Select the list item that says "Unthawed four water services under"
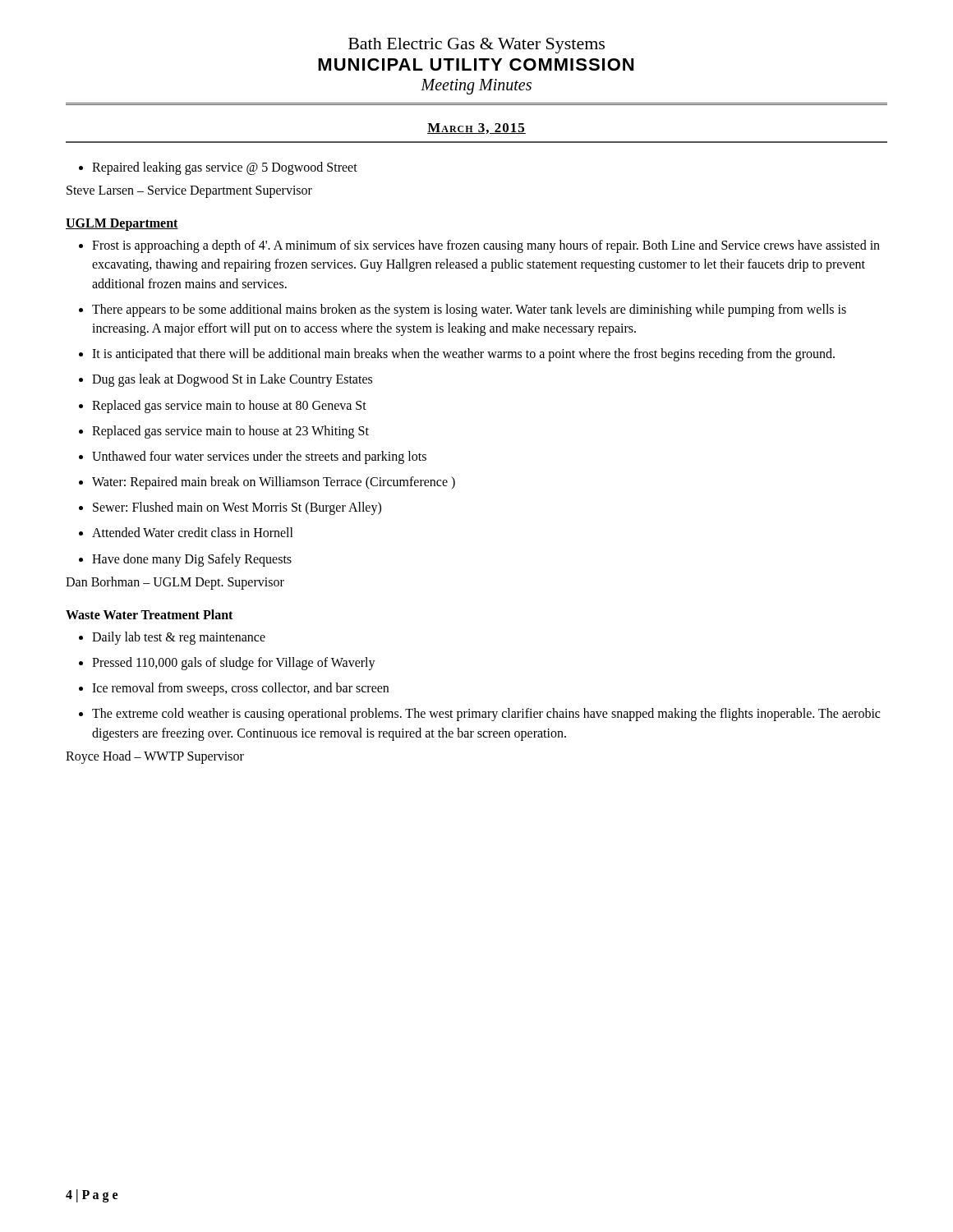Screen dimensions: 1232x953 click(259, 456)
